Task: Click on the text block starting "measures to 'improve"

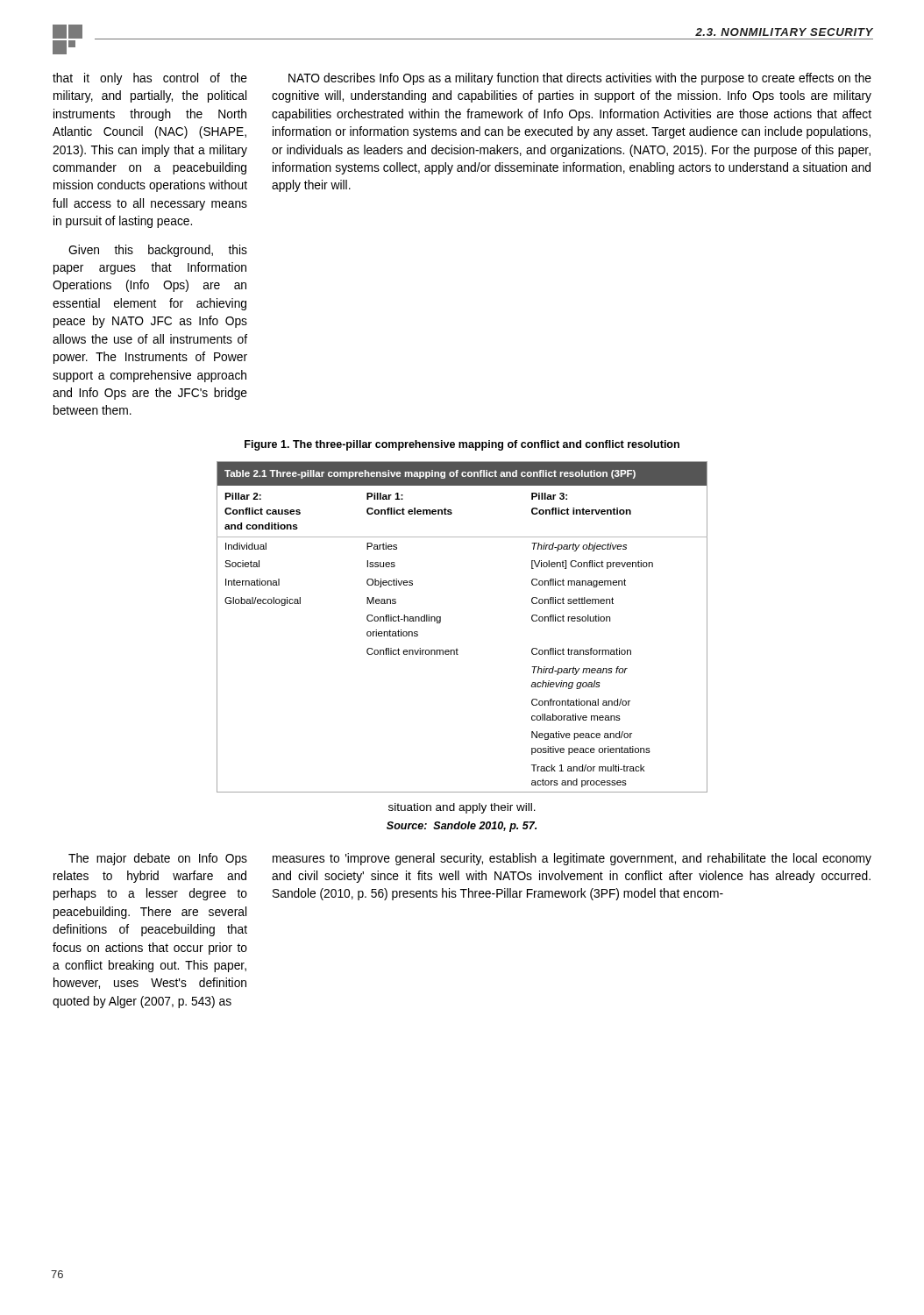Action: click(x=572, y=876)
